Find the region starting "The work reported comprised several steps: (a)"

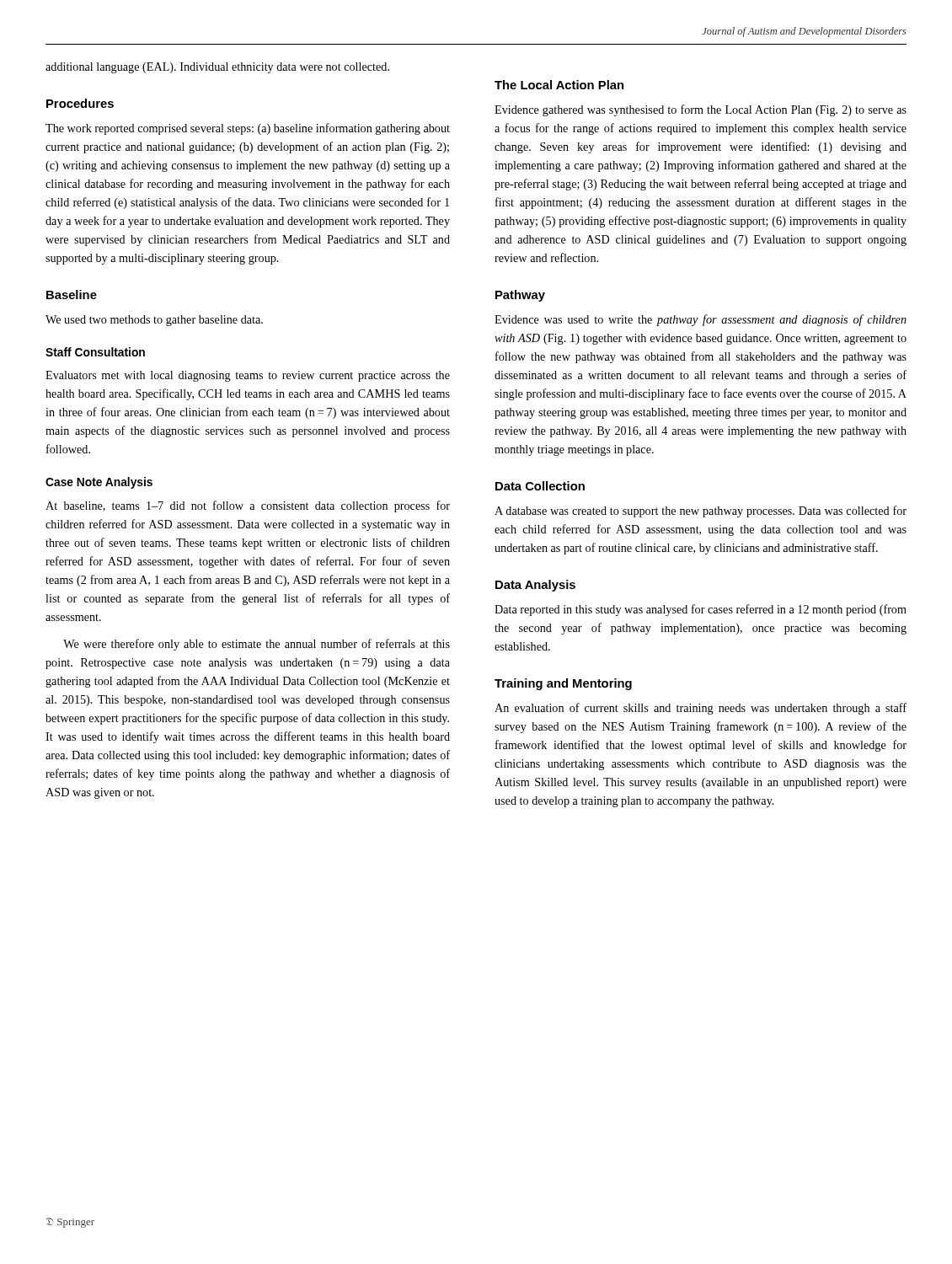coord(248,193)
